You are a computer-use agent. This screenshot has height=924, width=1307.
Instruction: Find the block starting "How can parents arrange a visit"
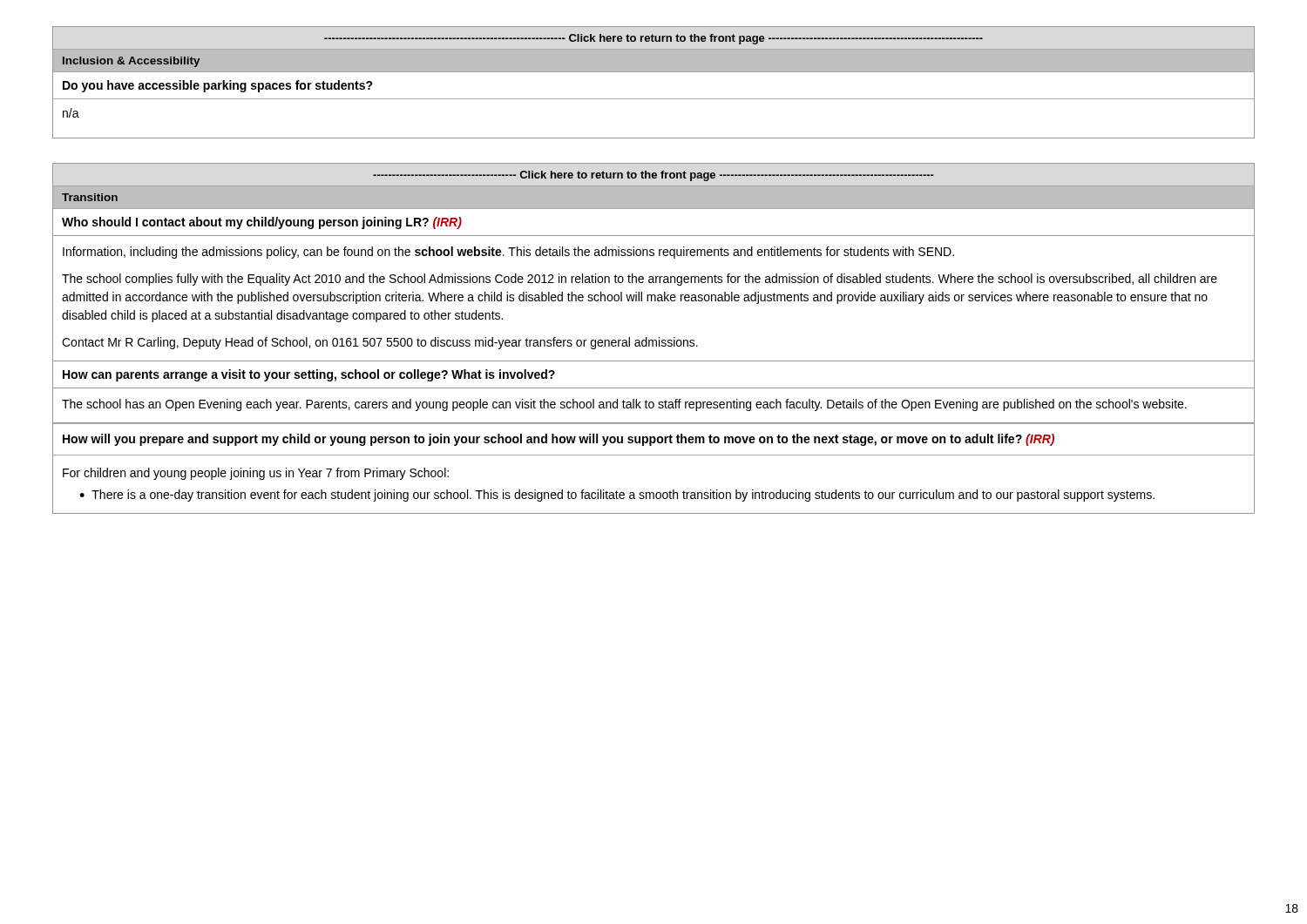coord(309,374)
